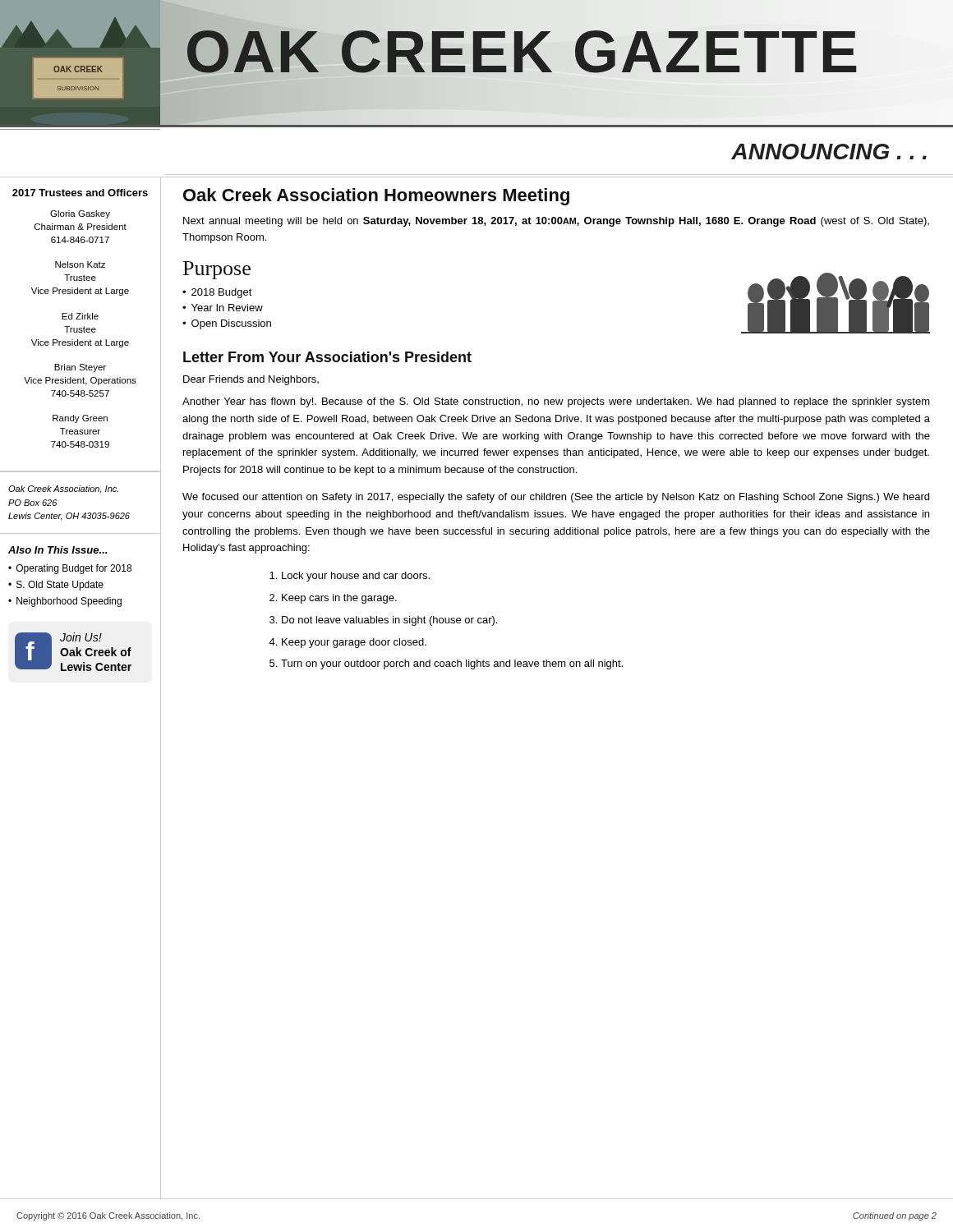Screen dimensions: 1232x953
Task: Find the text starting "Keep cars in the garage."
Action: tap(339, 598)
